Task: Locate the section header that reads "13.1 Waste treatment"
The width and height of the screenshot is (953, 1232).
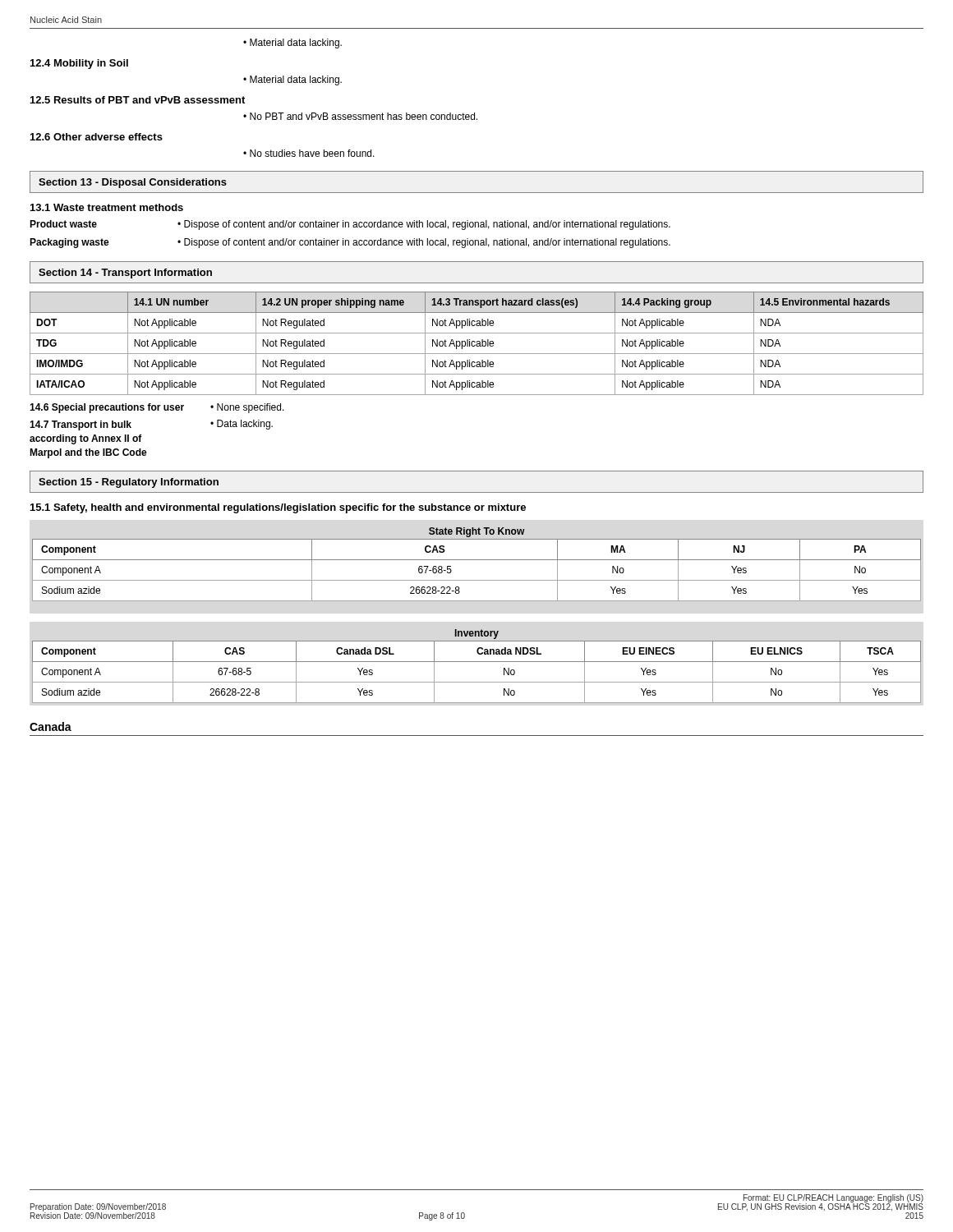Action: click(107, 207)
